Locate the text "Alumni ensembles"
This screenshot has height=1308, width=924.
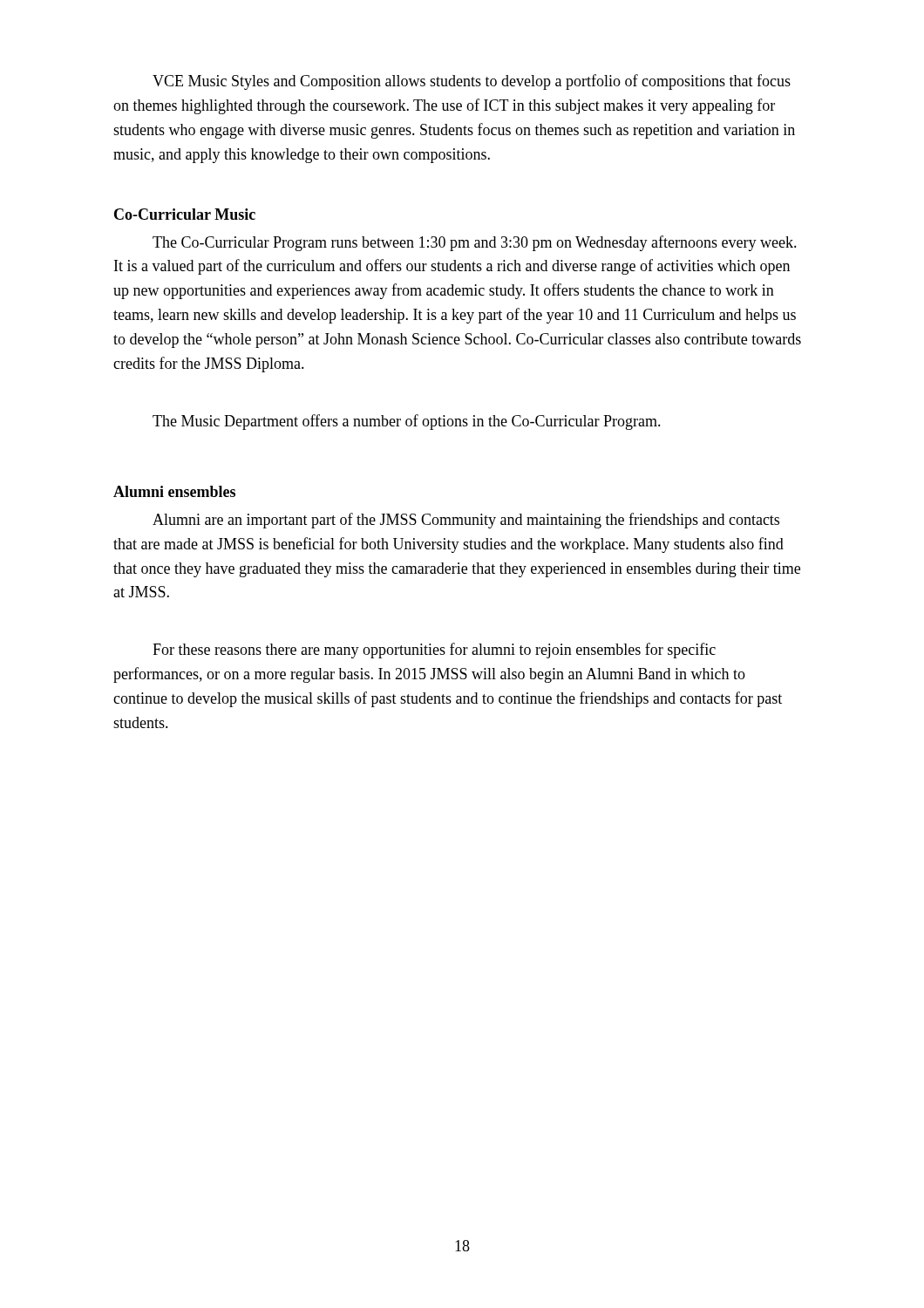pos(175,492)
